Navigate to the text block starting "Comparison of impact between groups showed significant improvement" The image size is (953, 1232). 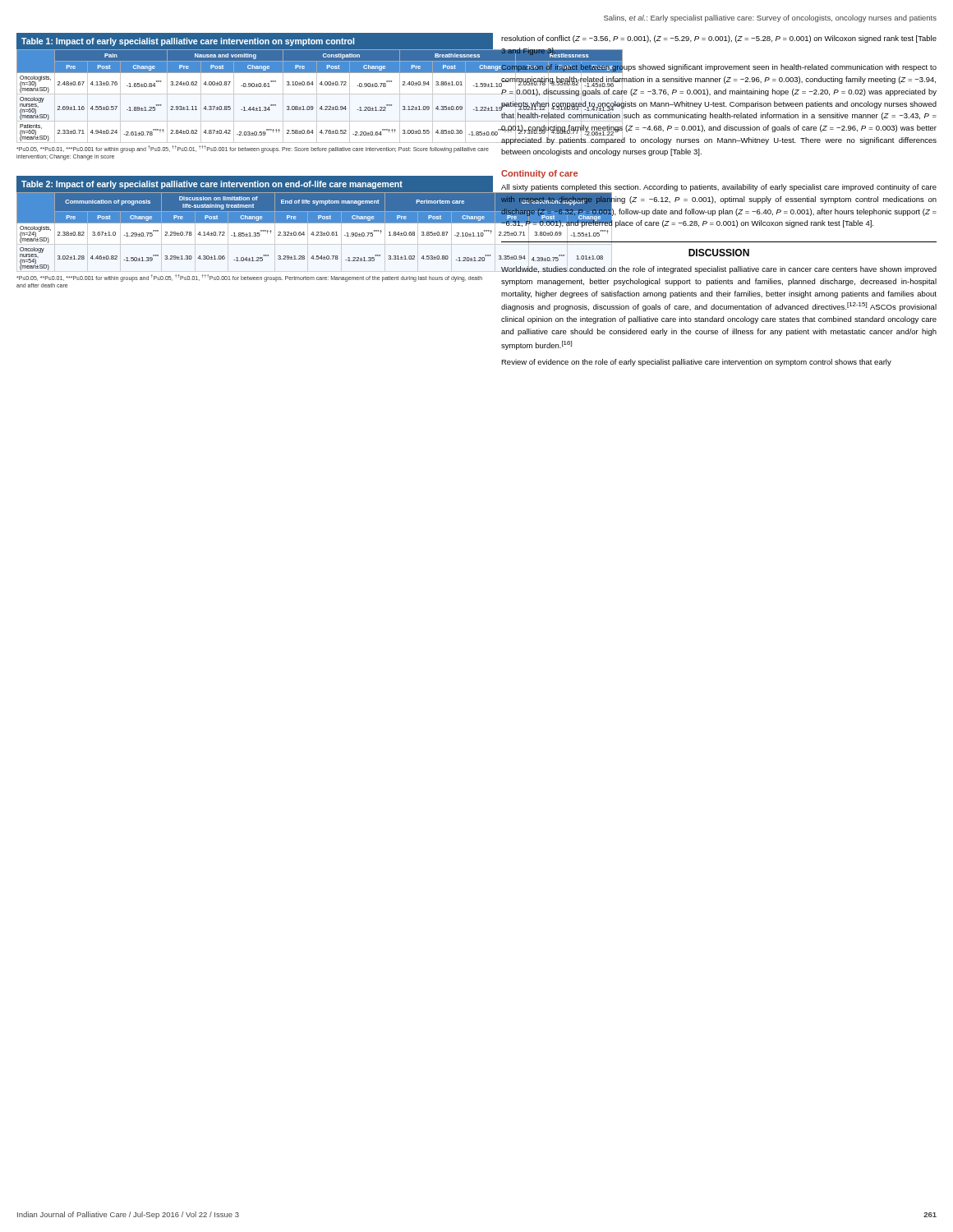click(719, 110)
